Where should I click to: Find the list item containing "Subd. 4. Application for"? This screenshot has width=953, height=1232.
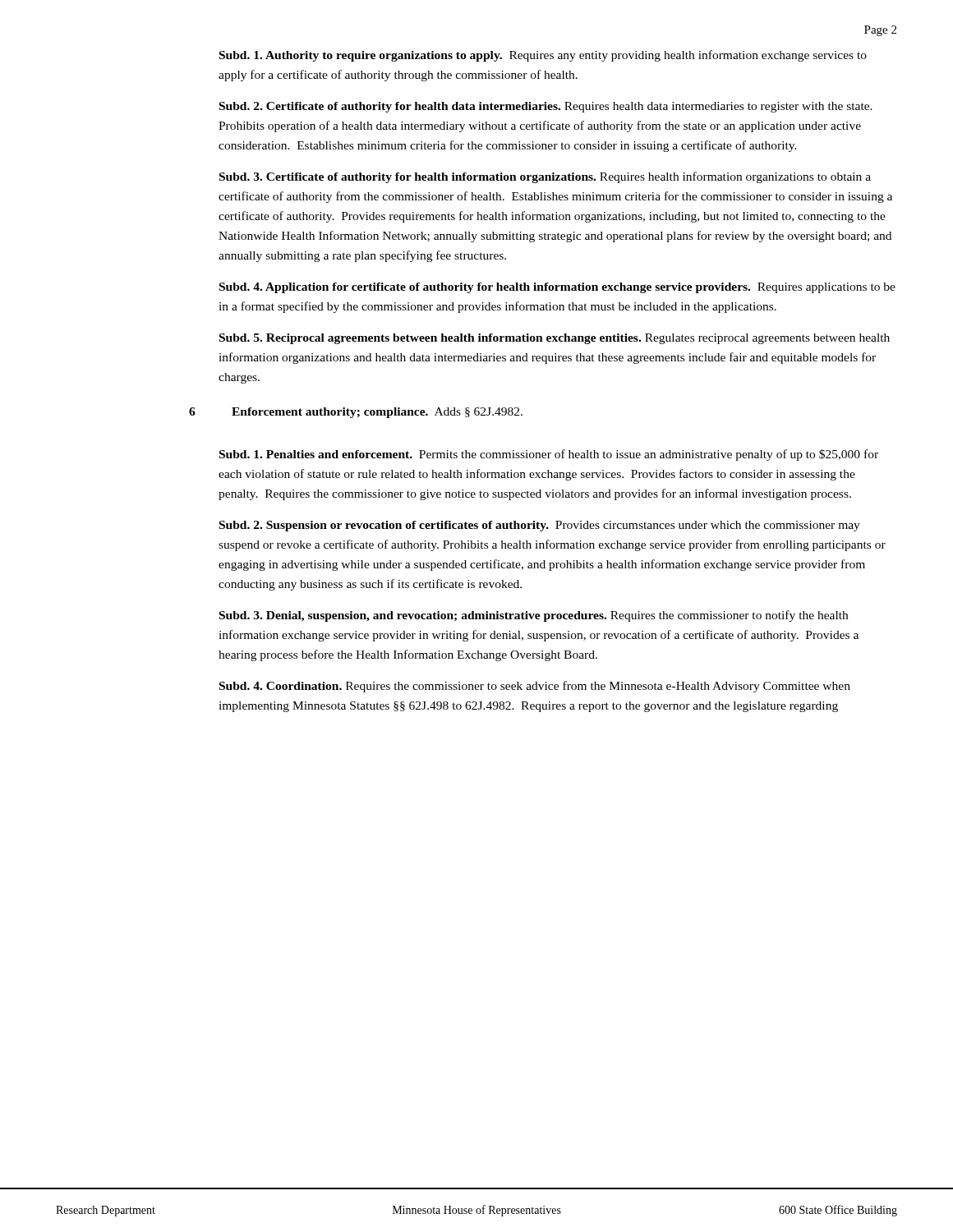click(x=557, y=296)
